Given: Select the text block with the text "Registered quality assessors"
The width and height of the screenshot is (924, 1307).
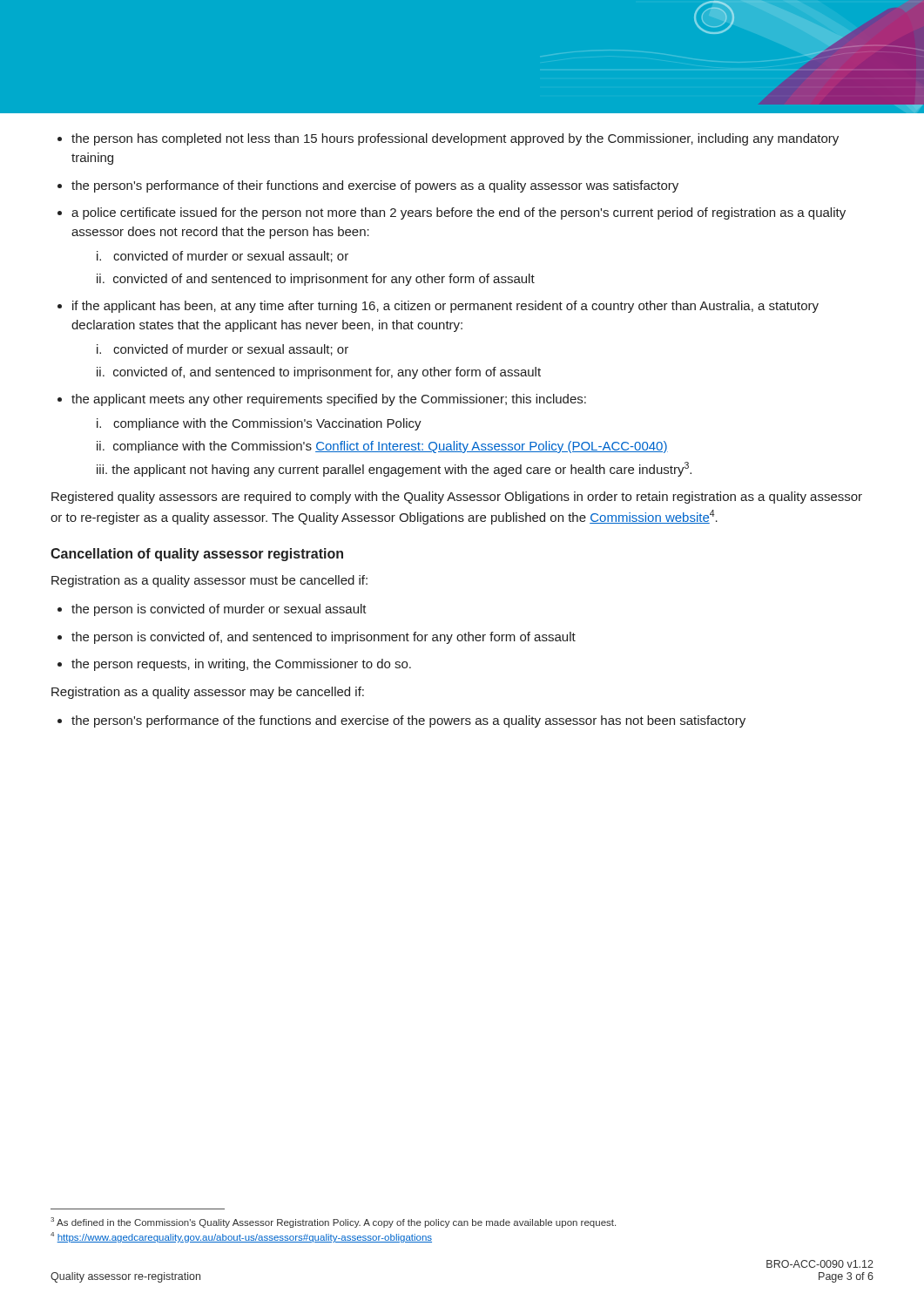Looking at the screenshot, I should (x=456, y=507).
